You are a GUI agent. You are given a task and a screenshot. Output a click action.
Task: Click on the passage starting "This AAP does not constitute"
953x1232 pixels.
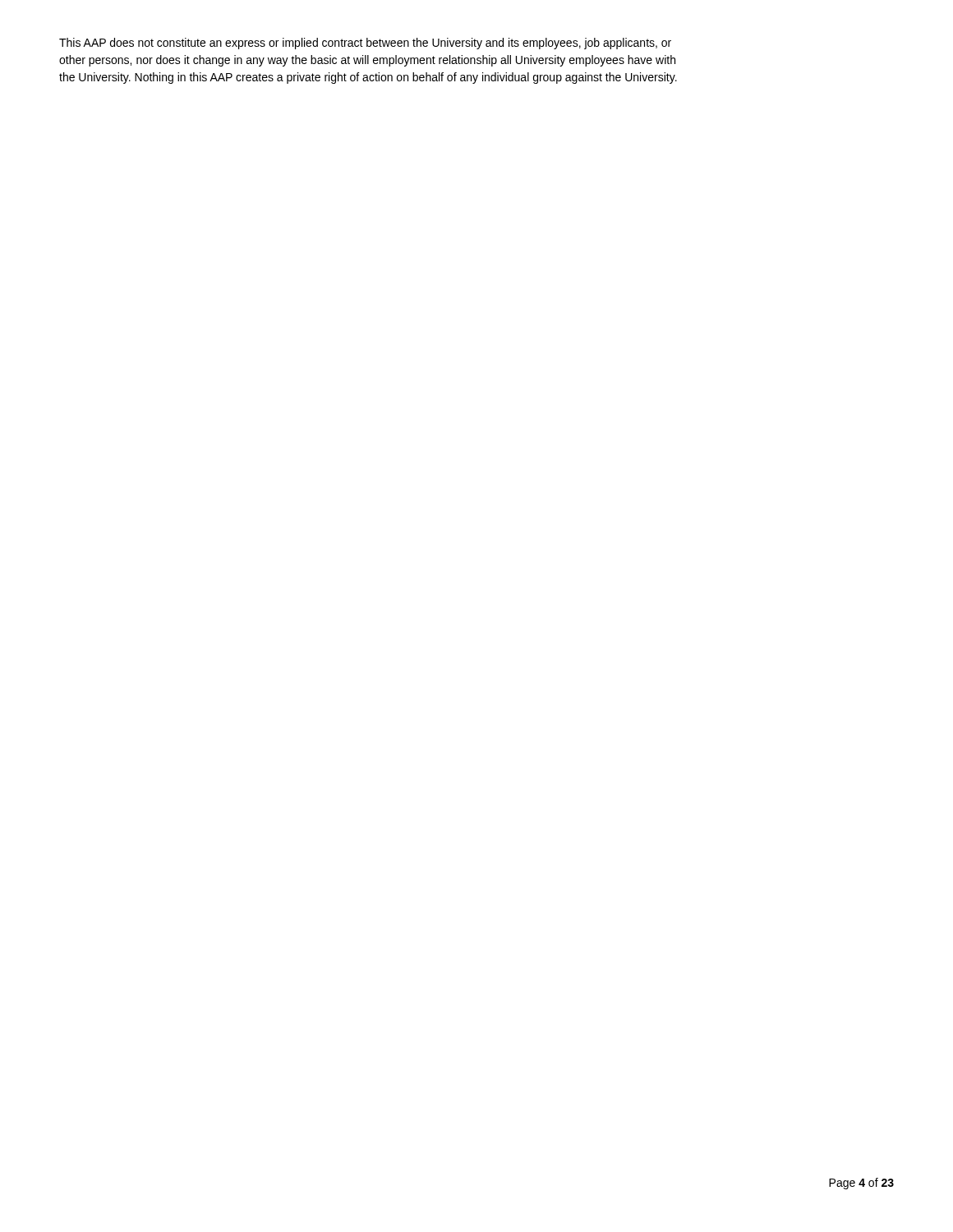(x=368, y=60)
